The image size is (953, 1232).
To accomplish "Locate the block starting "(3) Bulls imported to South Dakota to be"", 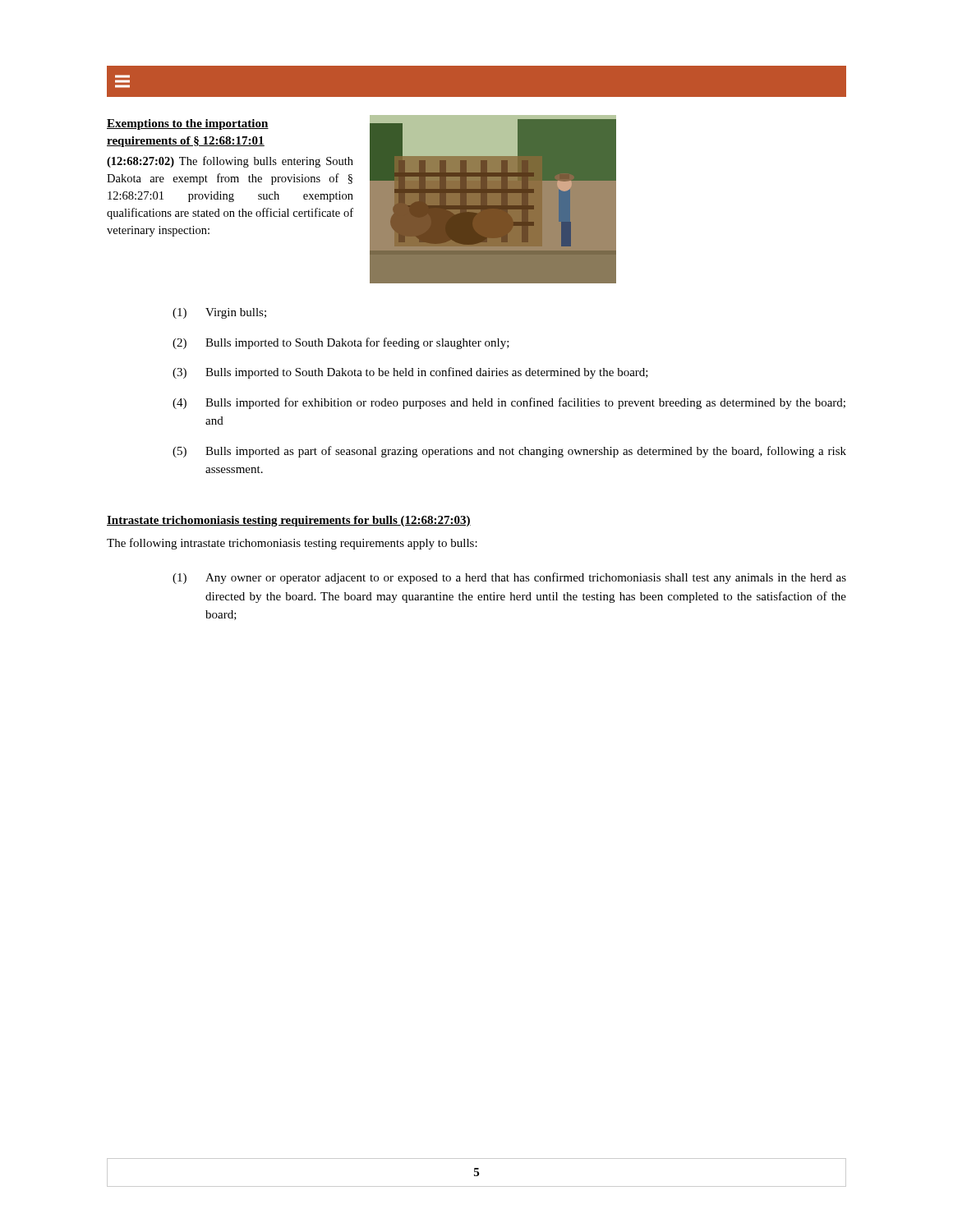I will click(509, 372).
